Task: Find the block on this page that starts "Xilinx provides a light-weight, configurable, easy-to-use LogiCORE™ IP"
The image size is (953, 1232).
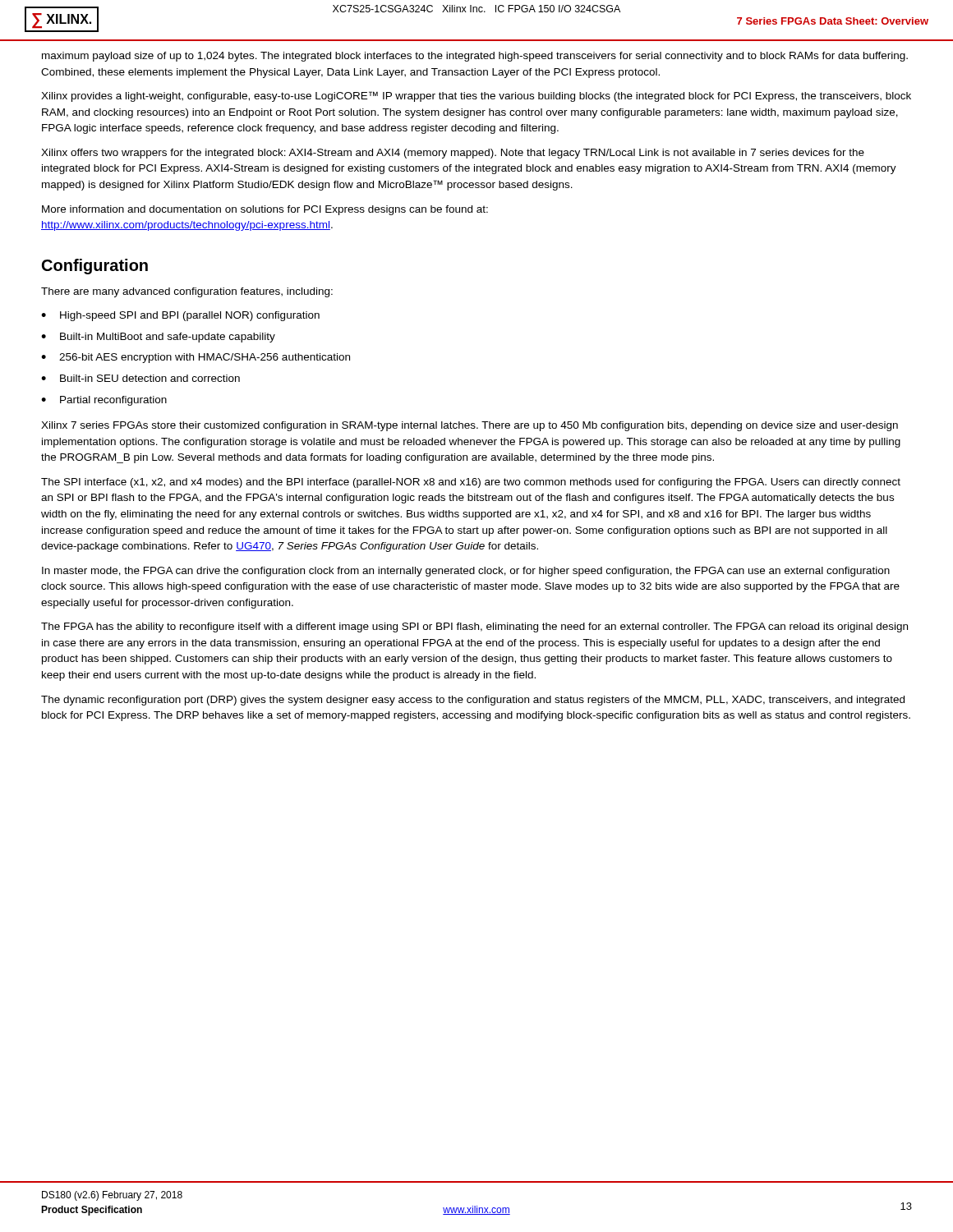Action: [x=476, y=112]
